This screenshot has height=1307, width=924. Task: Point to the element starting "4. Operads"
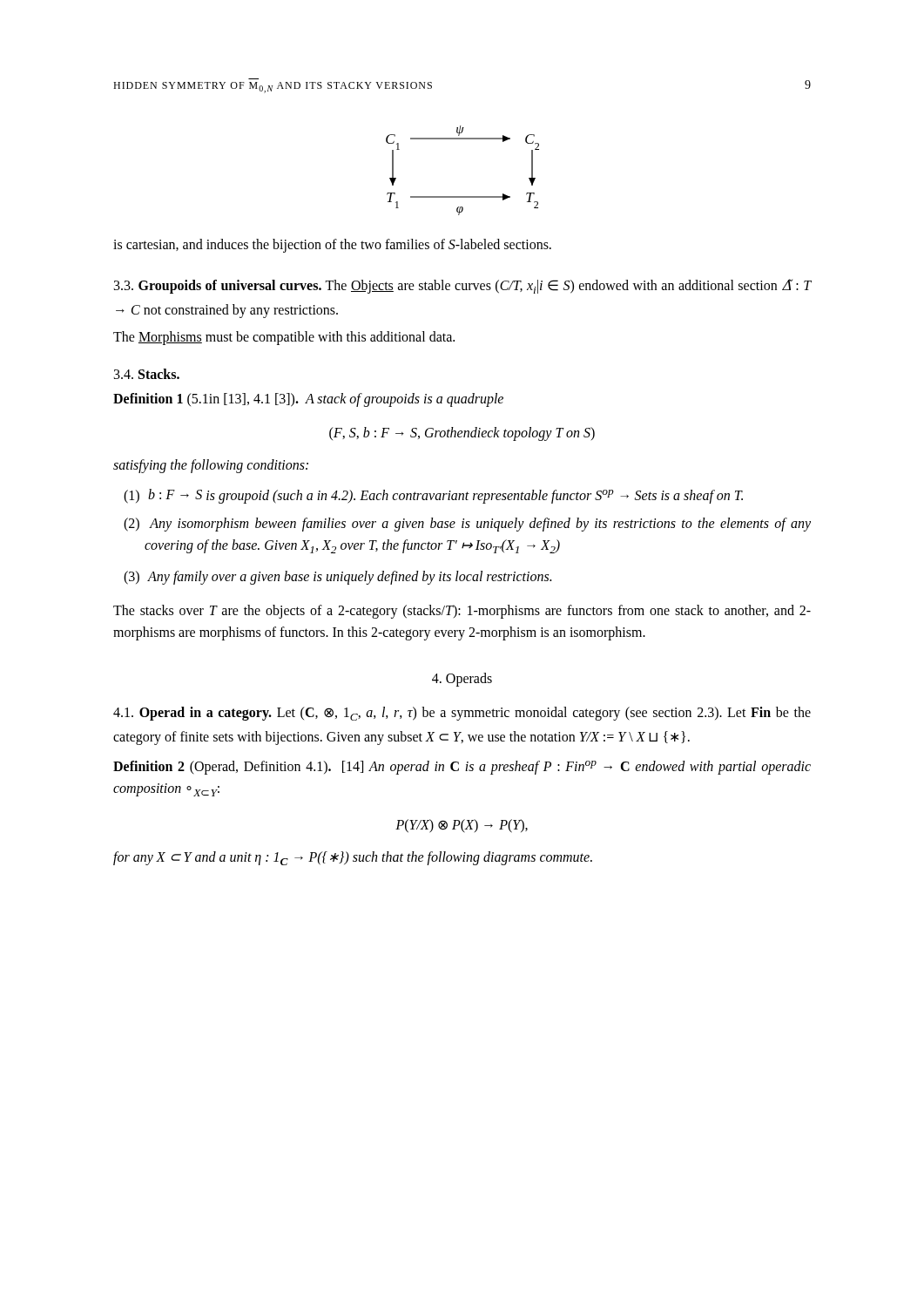click(x=462, y=679)
